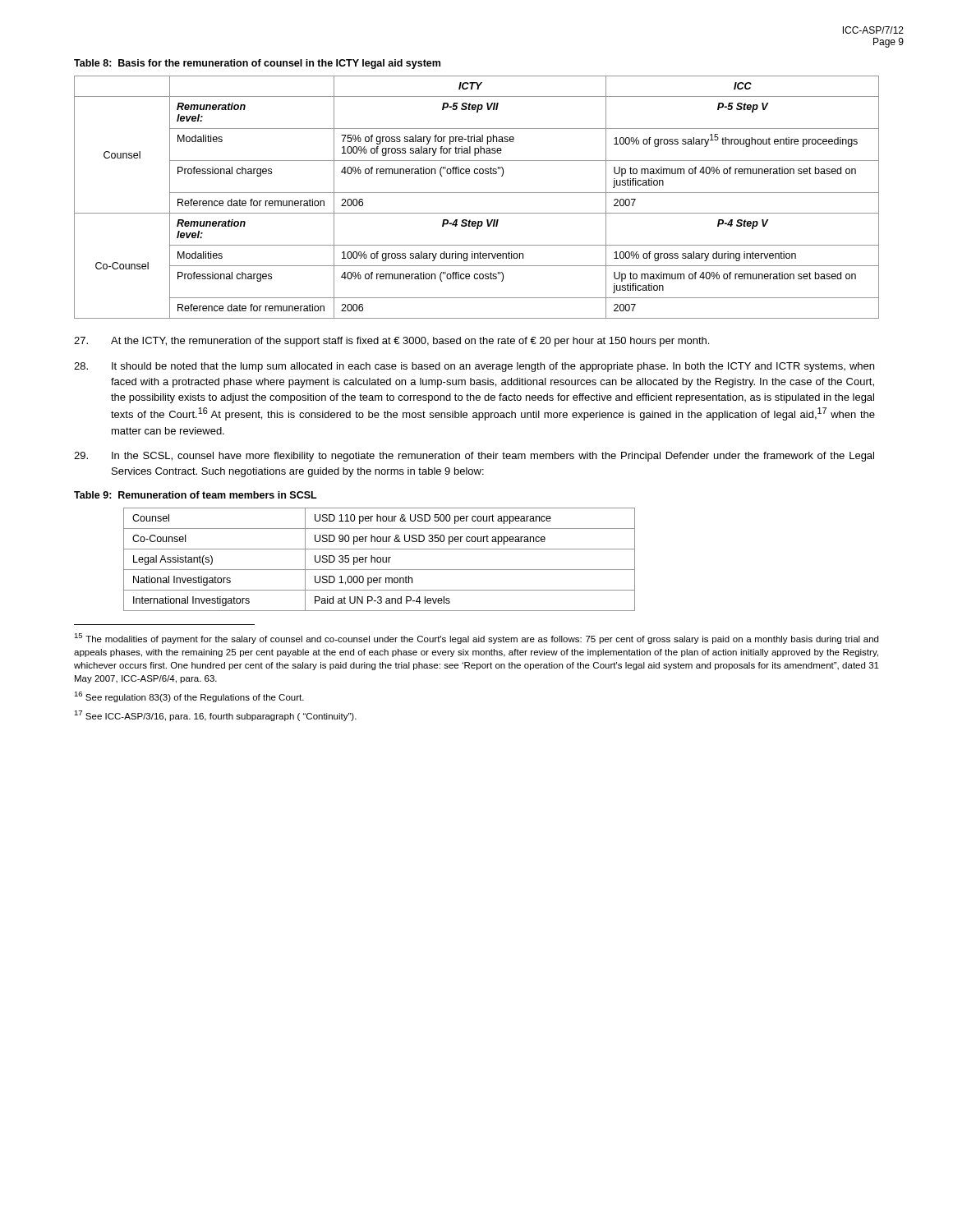Select the table that reads "P-4 Step VII"
This screenshot has width=953, height=1232.
pos(476,197)
